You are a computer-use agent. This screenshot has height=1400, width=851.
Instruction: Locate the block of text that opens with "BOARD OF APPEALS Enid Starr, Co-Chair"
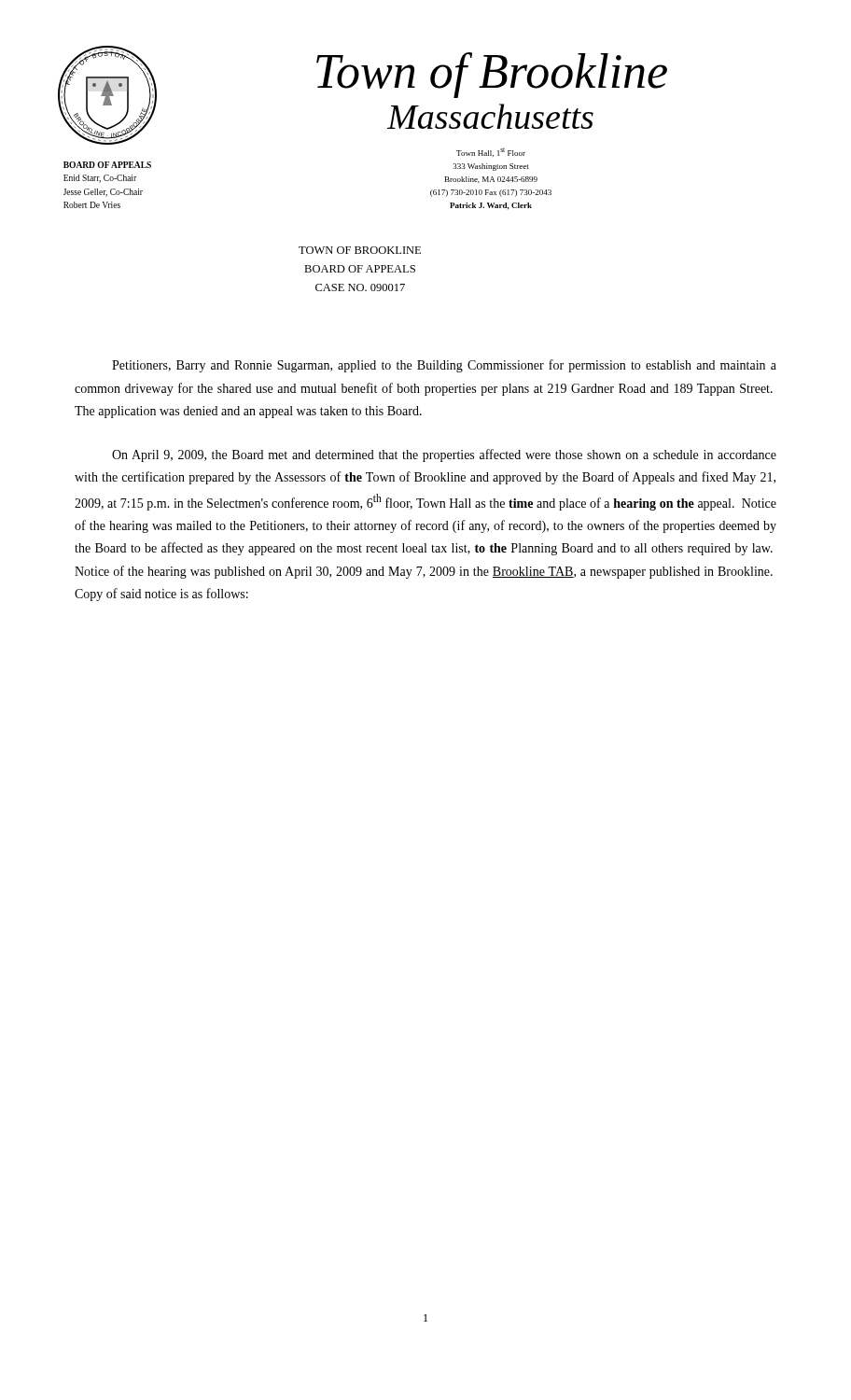click(107, 185)
